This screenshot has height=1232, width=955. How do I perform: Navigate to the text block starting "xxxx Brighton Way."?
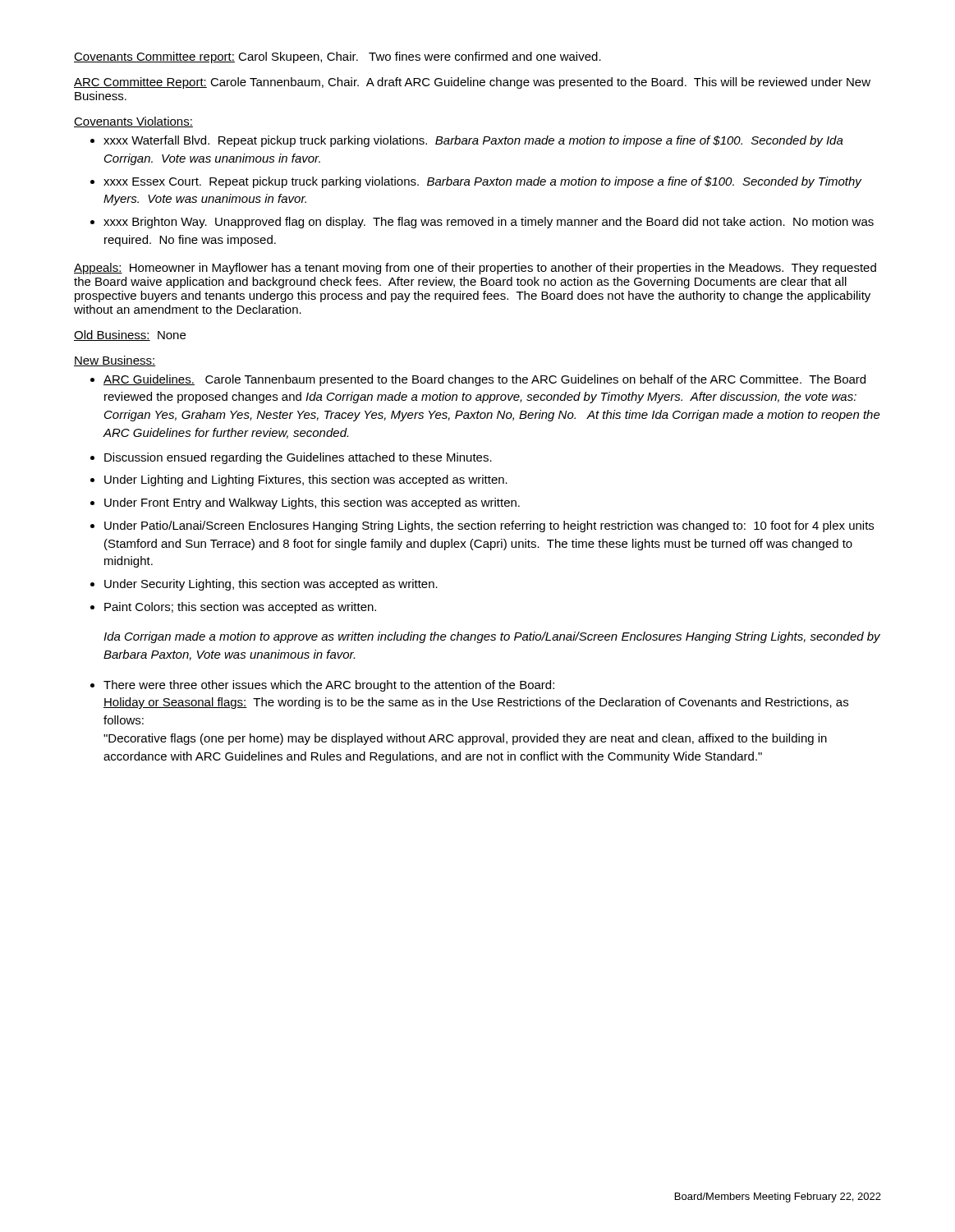[x=489, y=230]
